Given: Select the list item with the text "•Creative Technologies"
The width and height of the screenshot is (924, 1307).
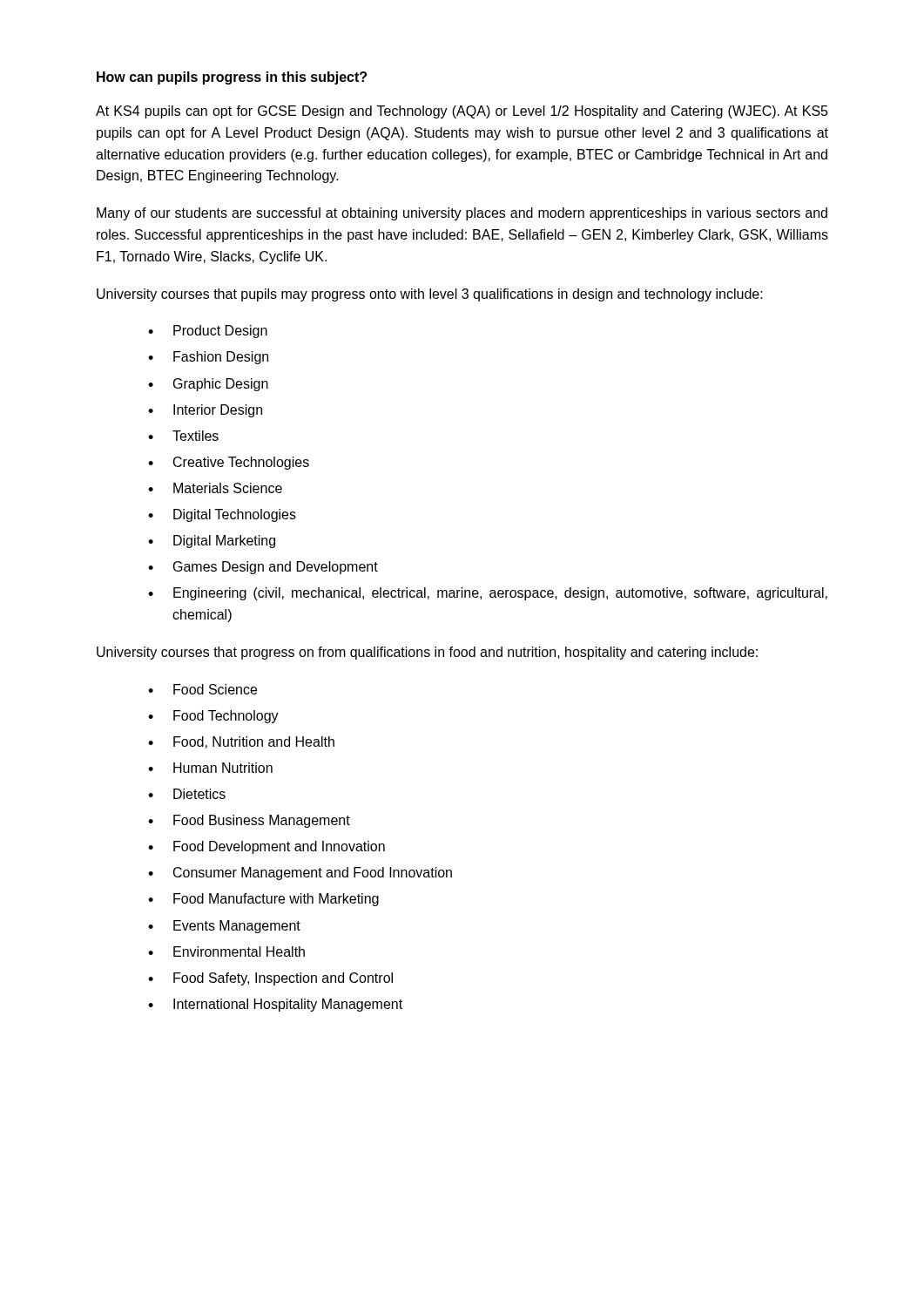Looking at the screenshot, I should tap(229, 463).
